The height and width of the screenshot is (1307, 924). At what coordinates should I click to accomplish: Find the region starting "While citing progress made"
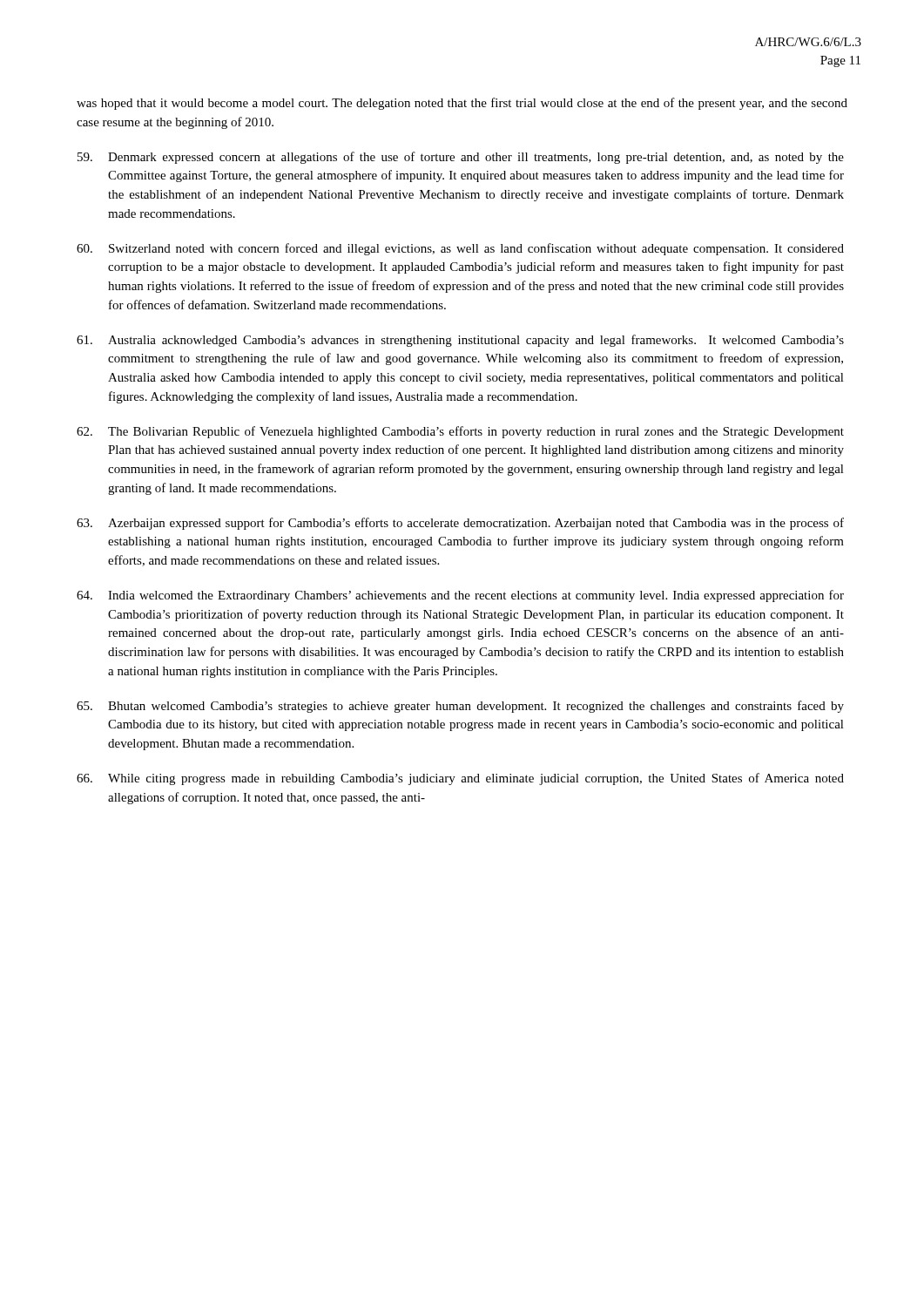460,788
